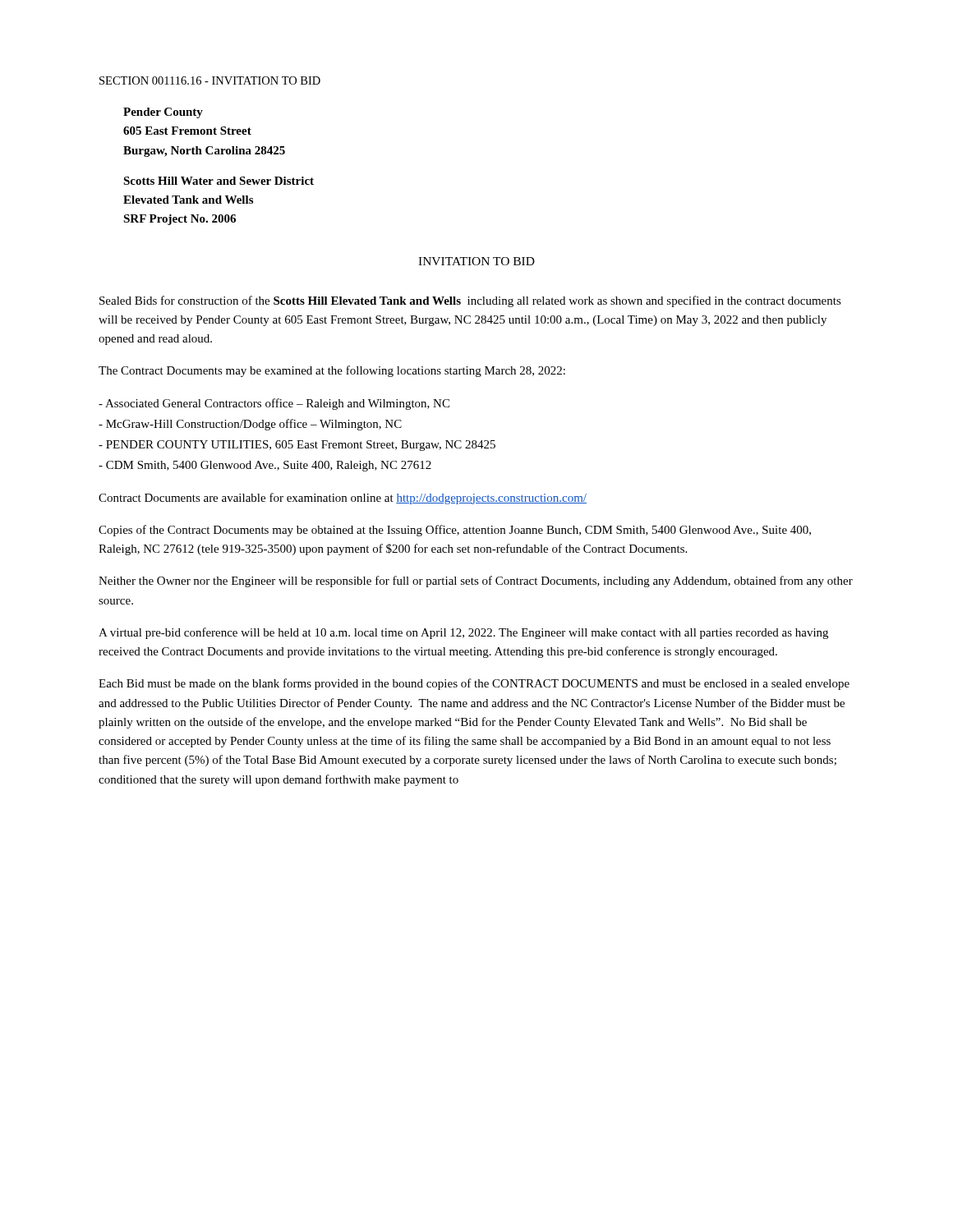Find the passage starting "A virtual pre-bid conference"

(x=464, y=642)
